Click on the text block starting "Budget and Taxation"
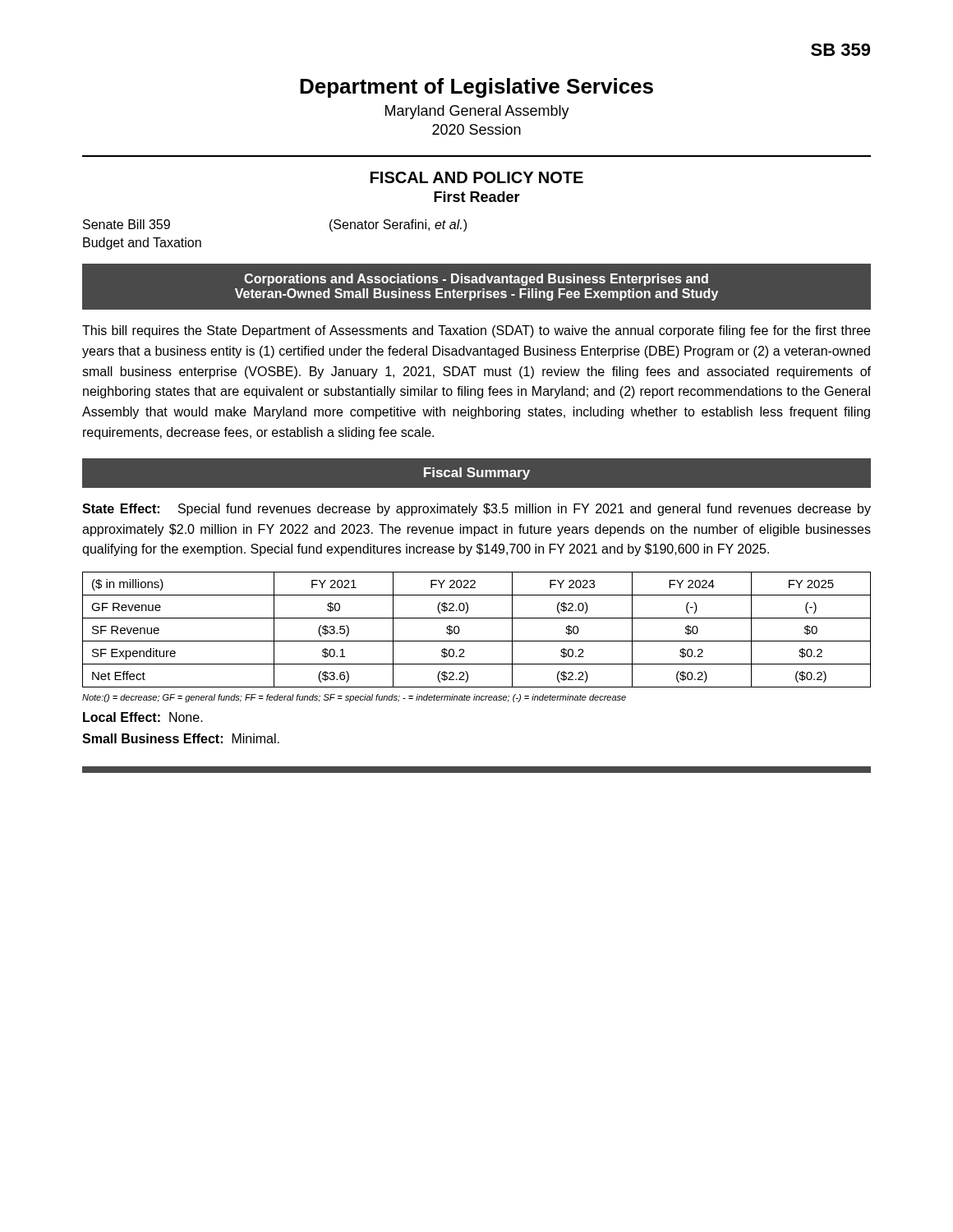 click(x=142, y=243)
